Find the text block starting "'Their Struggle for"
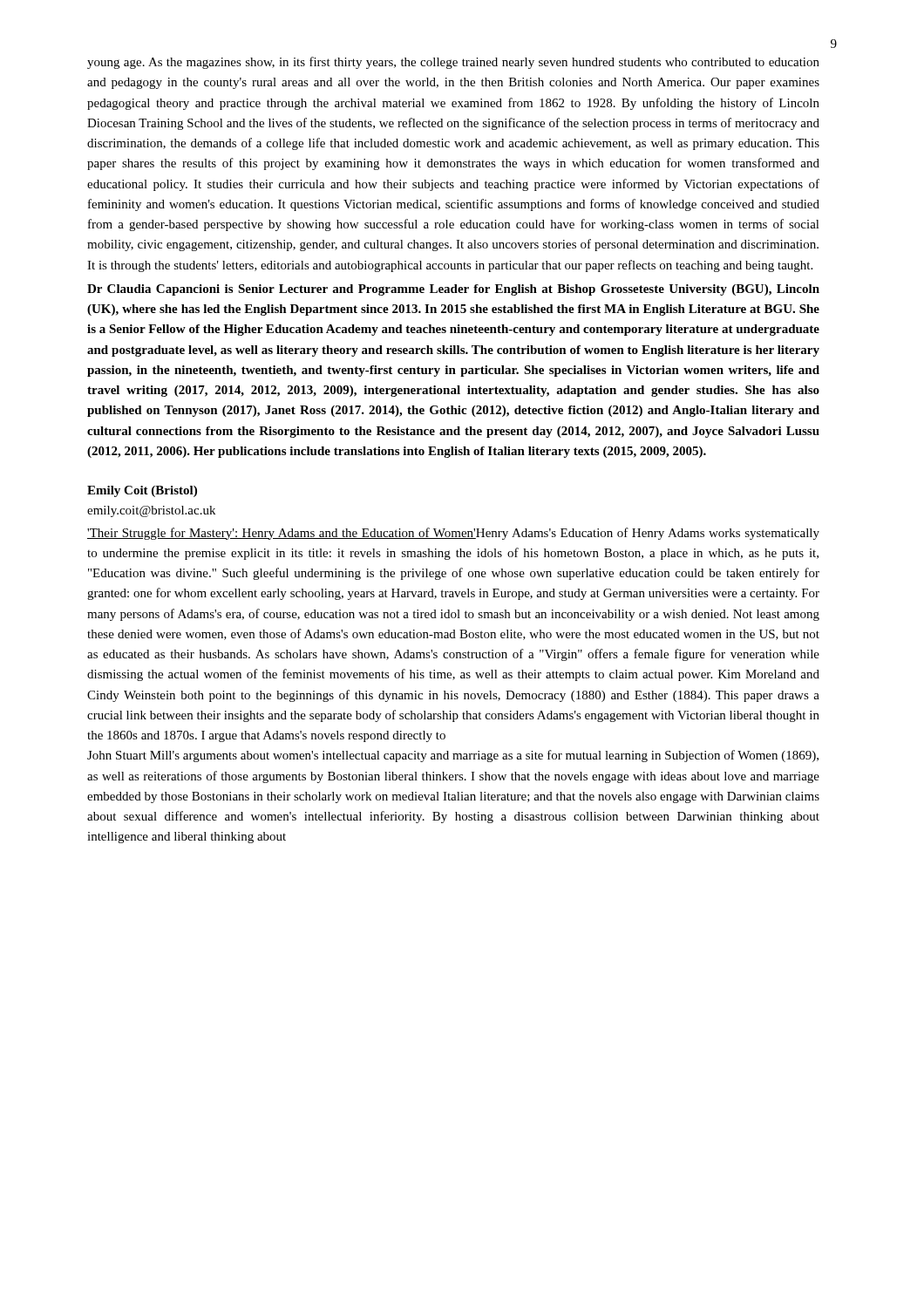This screenshot has width=924, height=1308. [x=453, y=634]
